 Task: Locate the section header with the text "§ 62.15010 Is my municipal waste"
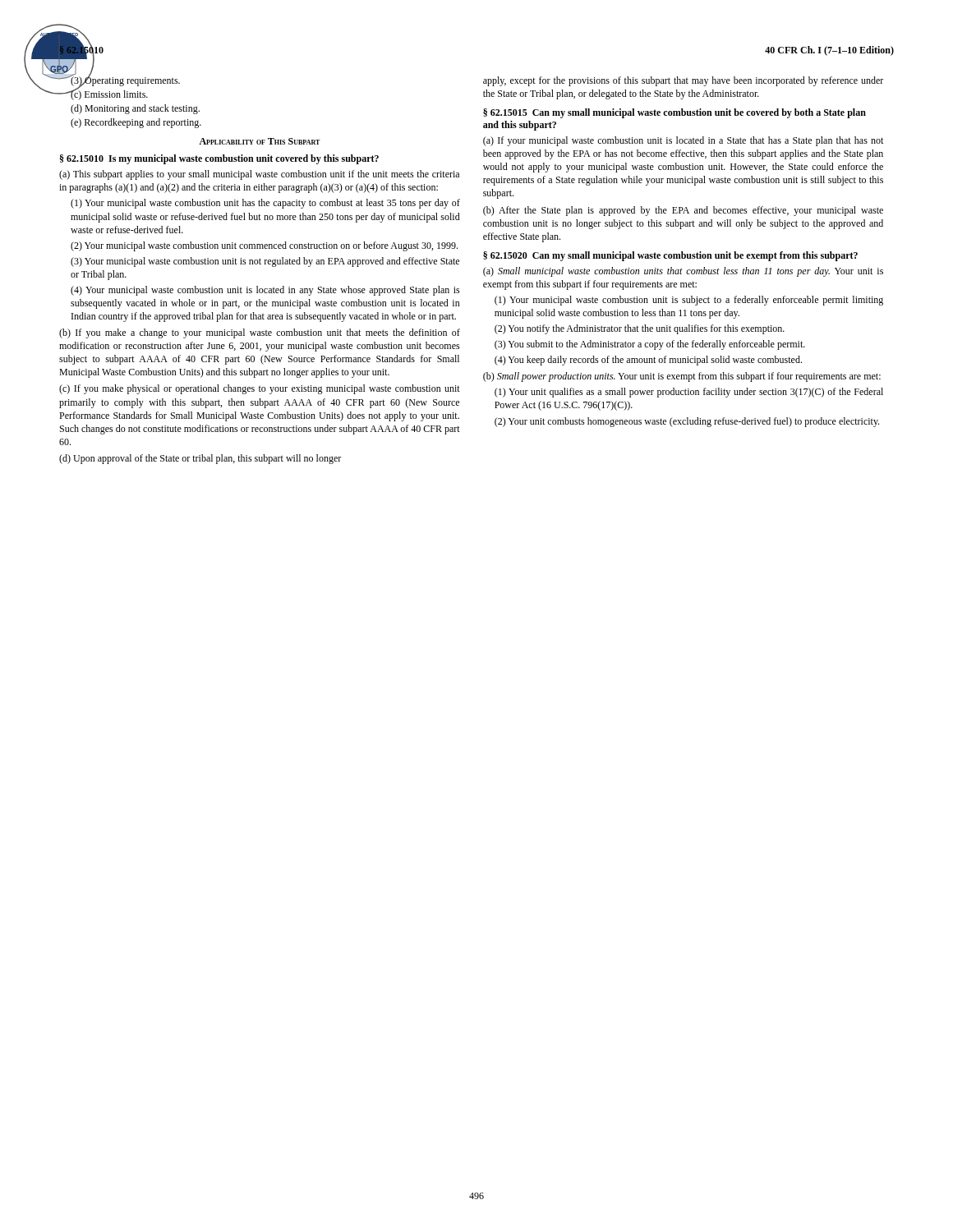[219, 159]
